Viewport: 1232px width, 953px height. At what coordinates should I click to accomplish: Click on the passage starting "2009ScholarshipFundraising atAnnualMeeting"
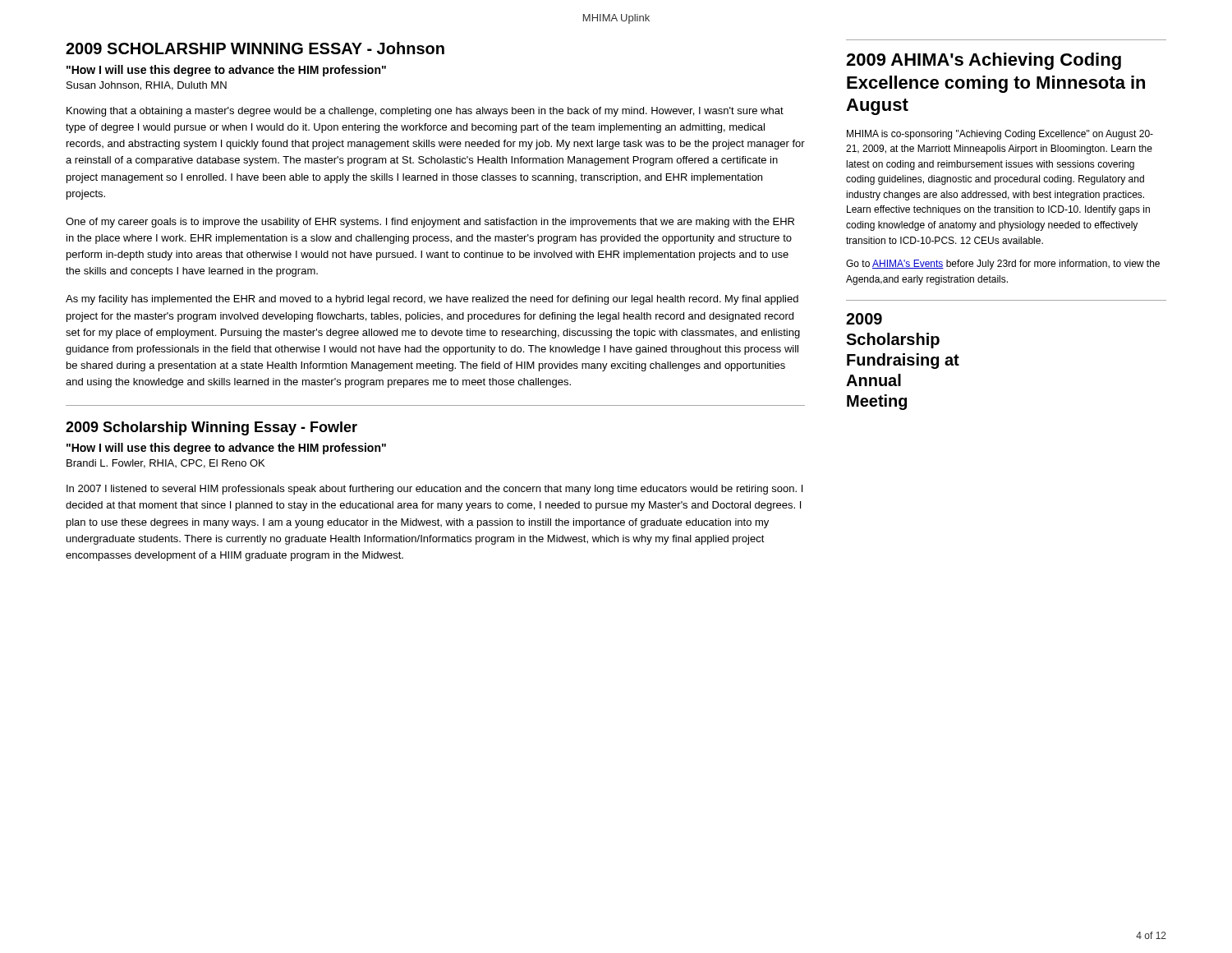pyautogui.click(x=903, y=360)
